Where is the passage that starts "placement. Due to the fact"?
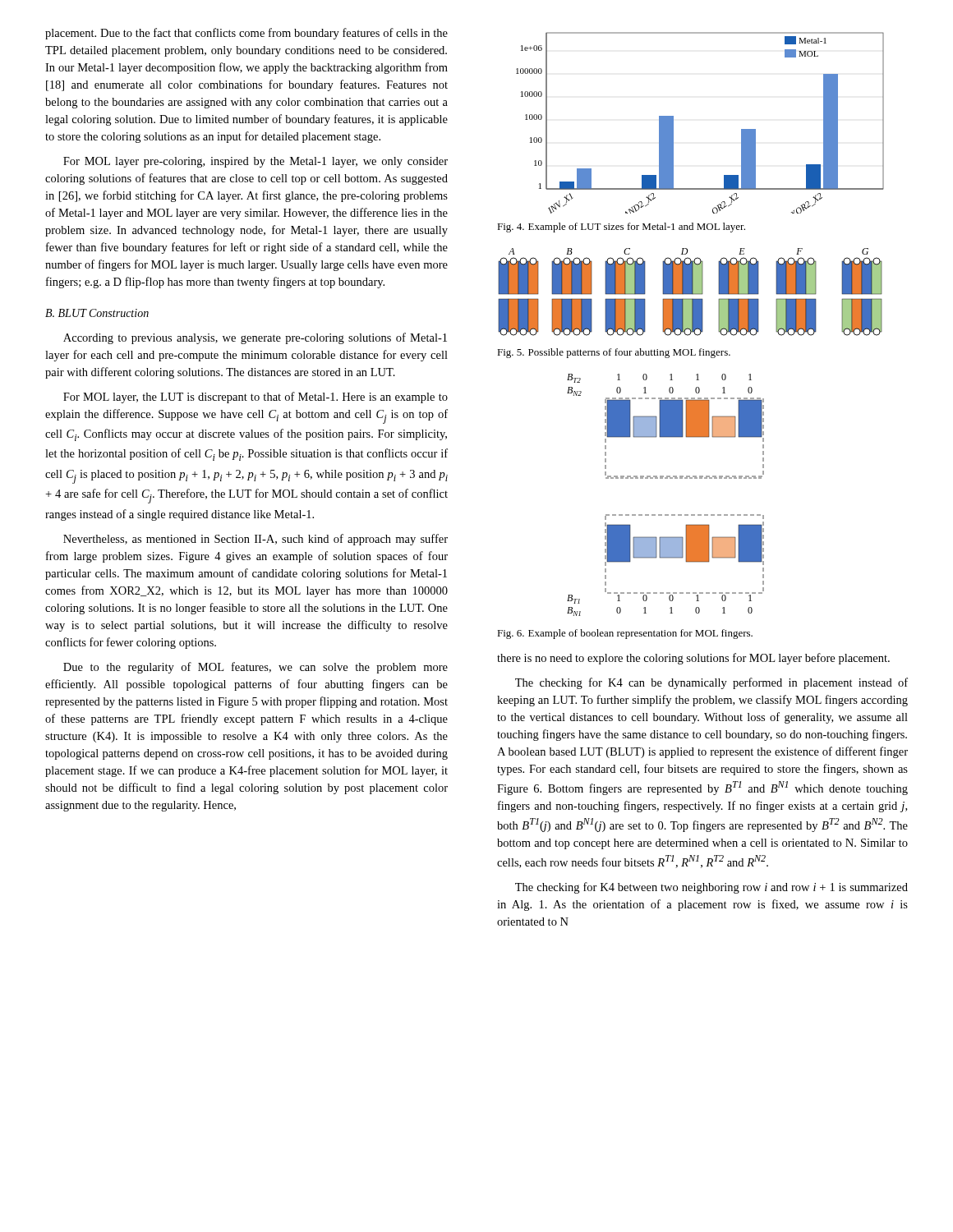This screenshot has height=1232, width=953. coord(246,85)
